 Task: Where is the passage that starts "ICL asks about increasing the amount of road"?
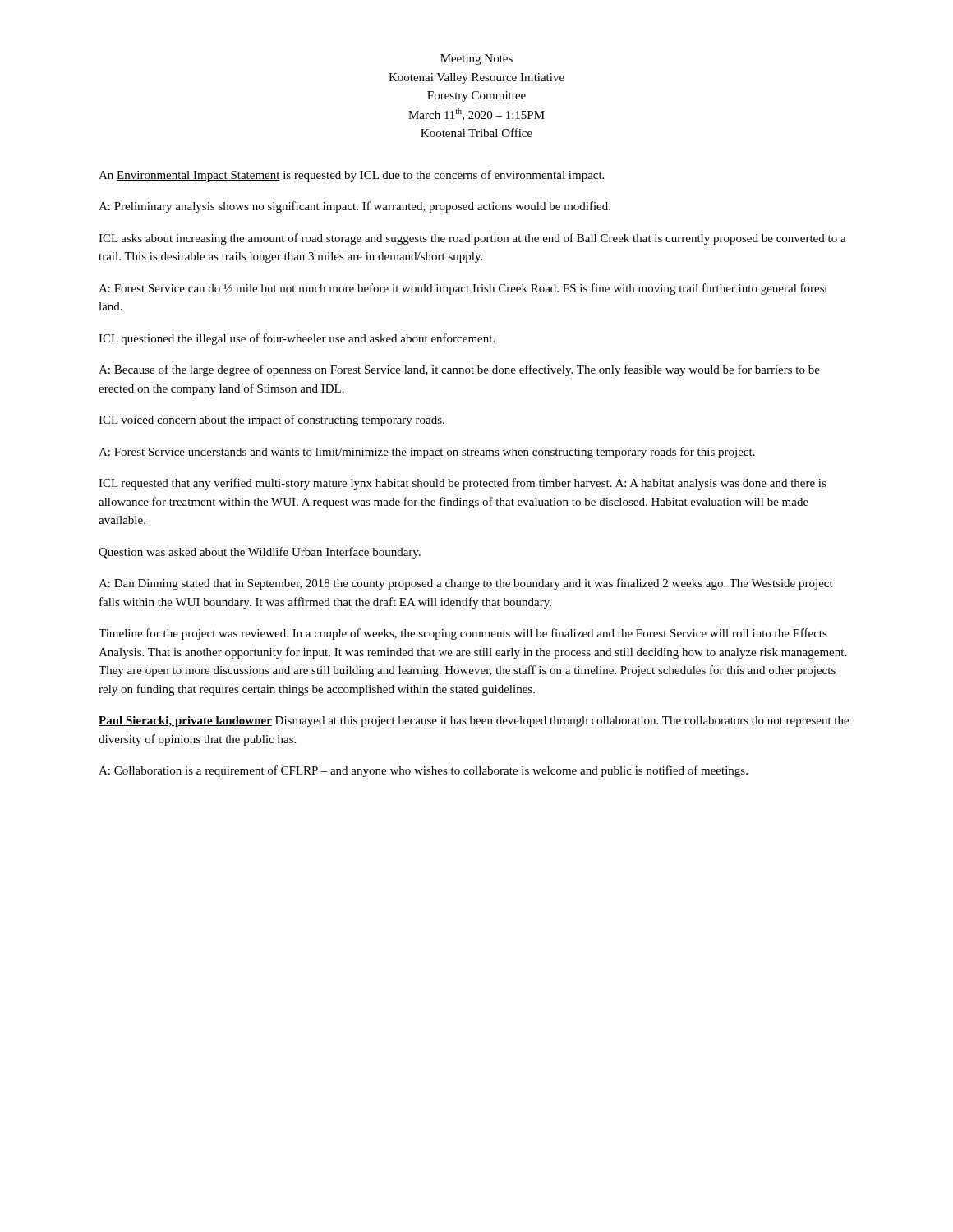click(472, 247)
